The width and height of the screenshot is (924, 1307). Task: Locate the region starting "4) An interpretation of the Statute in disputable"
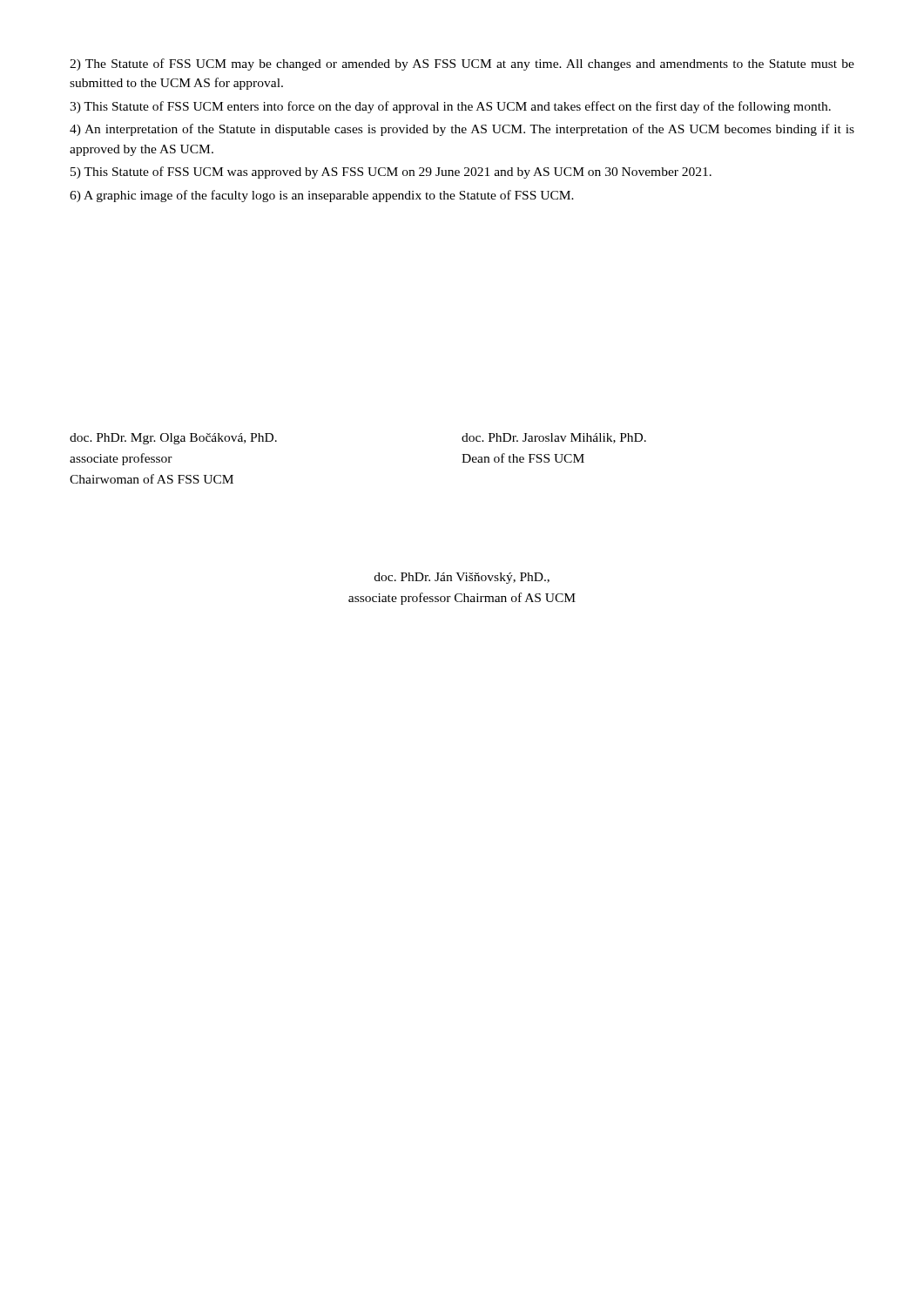(x=462, y=139)
